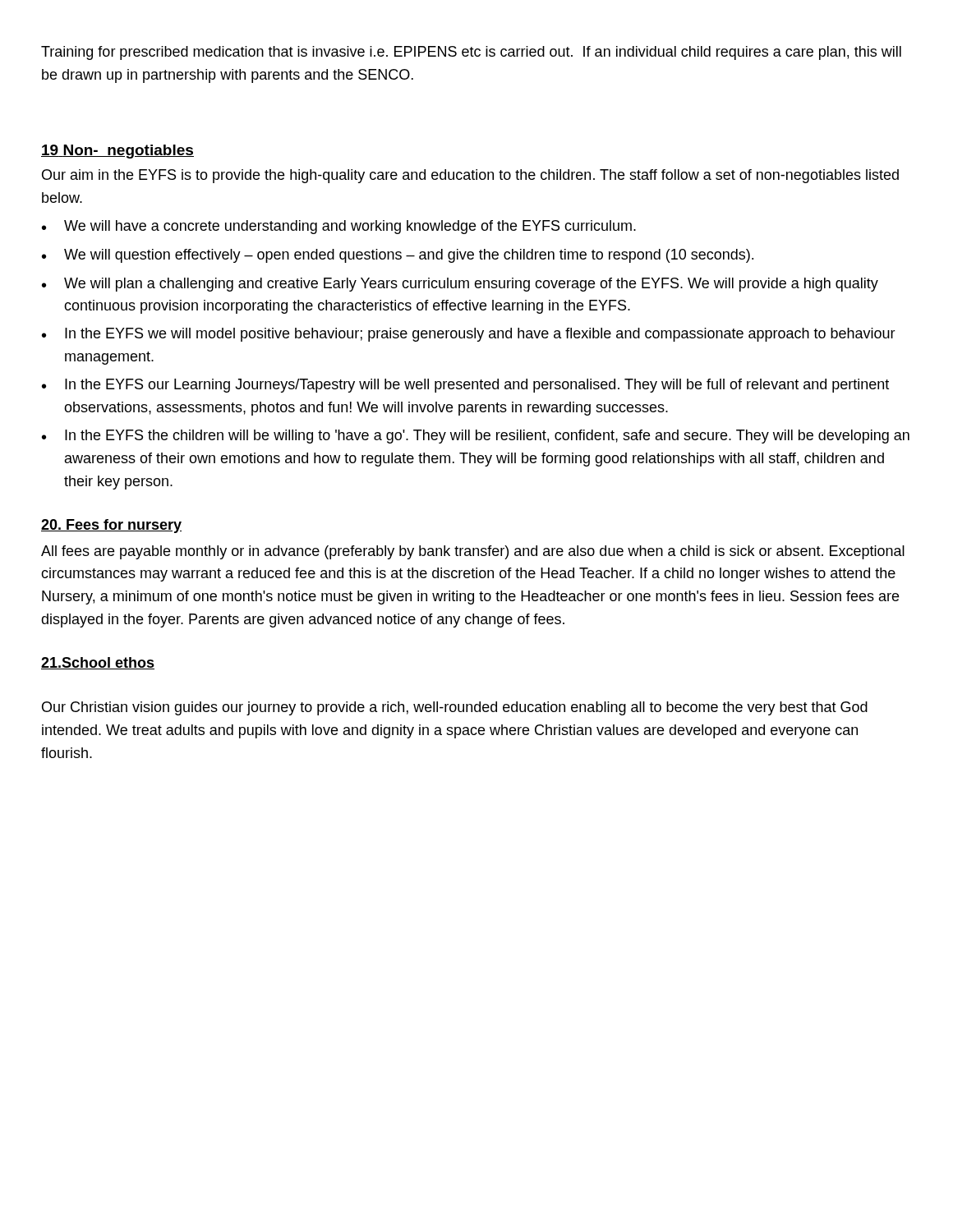Point to the block beginning "All fees are"
Screen dimensions: 1232x953
click(x=473, y=585)
